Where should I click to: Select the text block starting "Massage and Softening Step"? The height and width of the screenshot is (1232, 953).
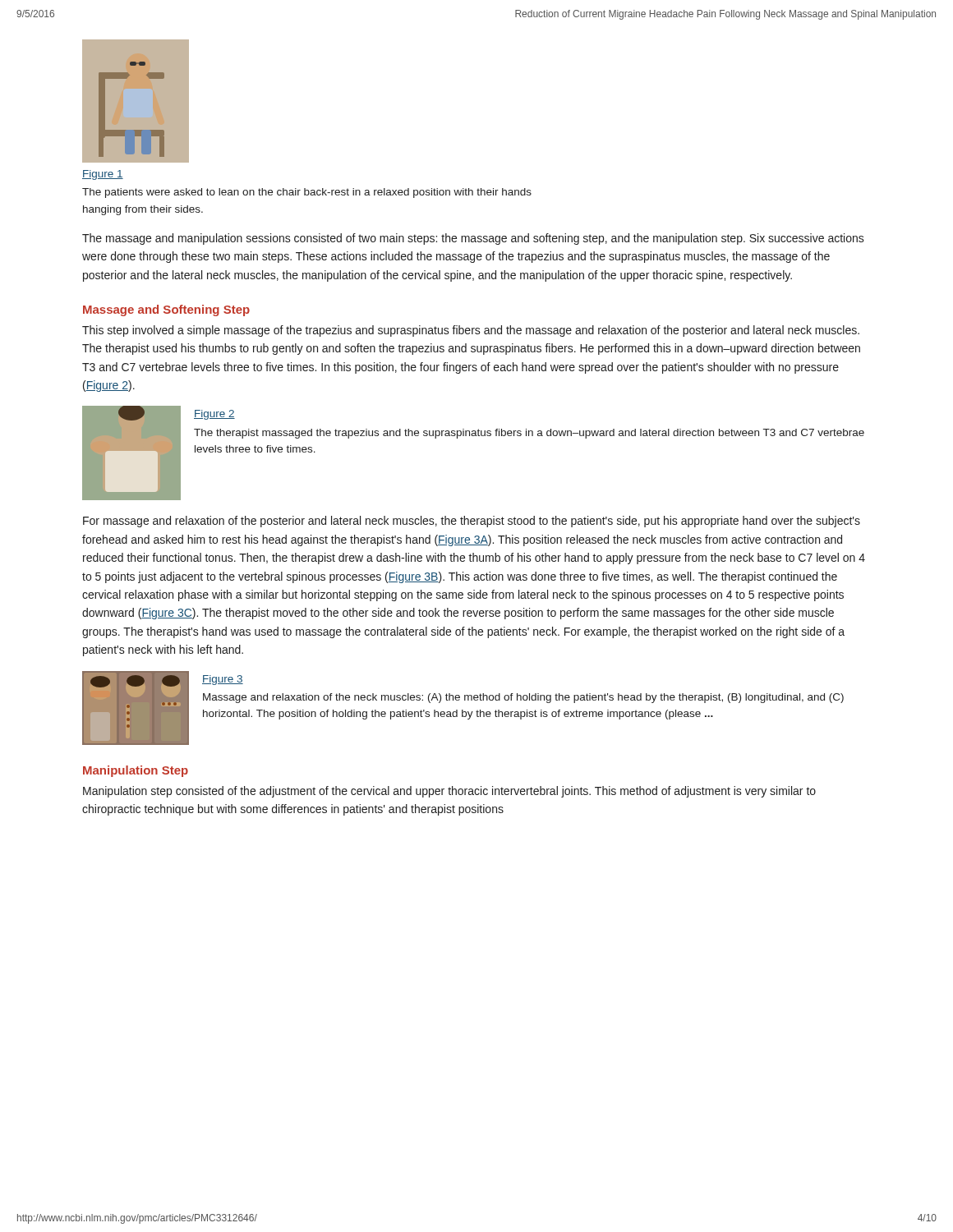(166, 309)
